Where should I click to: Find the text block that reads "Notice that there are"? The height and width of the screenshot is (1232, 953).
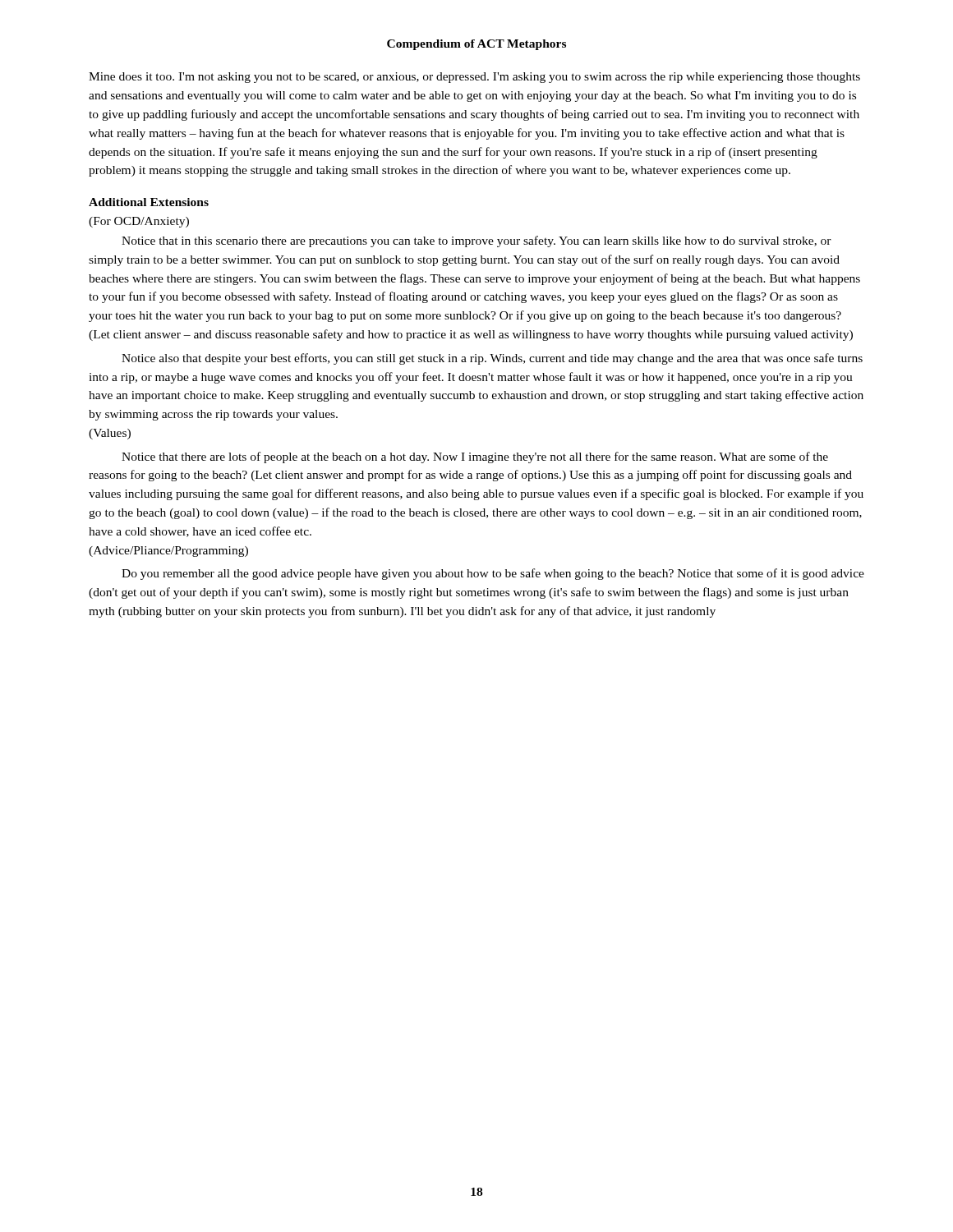(476, 493)
